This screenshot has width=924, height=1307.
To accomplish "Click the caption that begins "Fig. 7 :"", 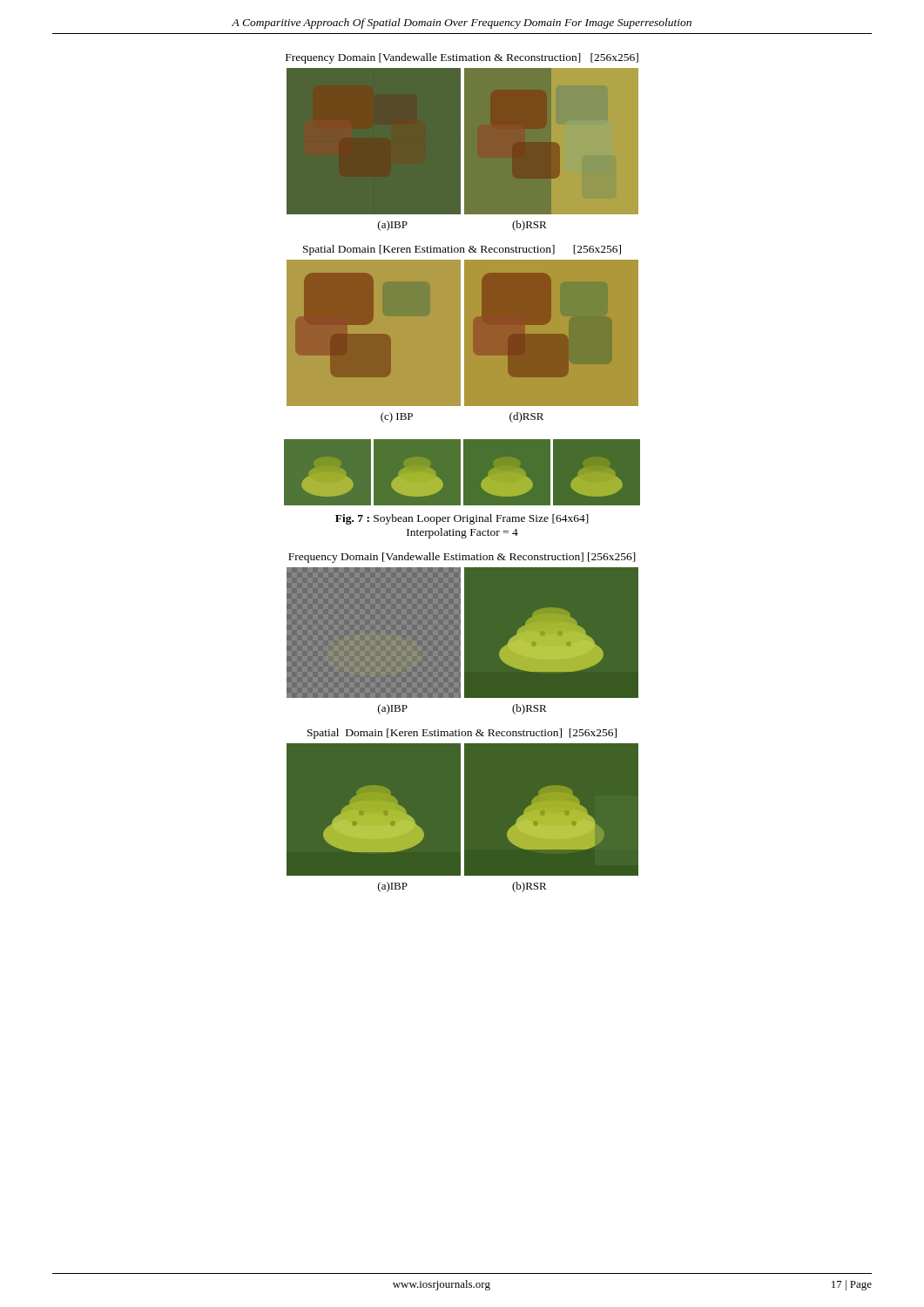I will pos(462,525).
